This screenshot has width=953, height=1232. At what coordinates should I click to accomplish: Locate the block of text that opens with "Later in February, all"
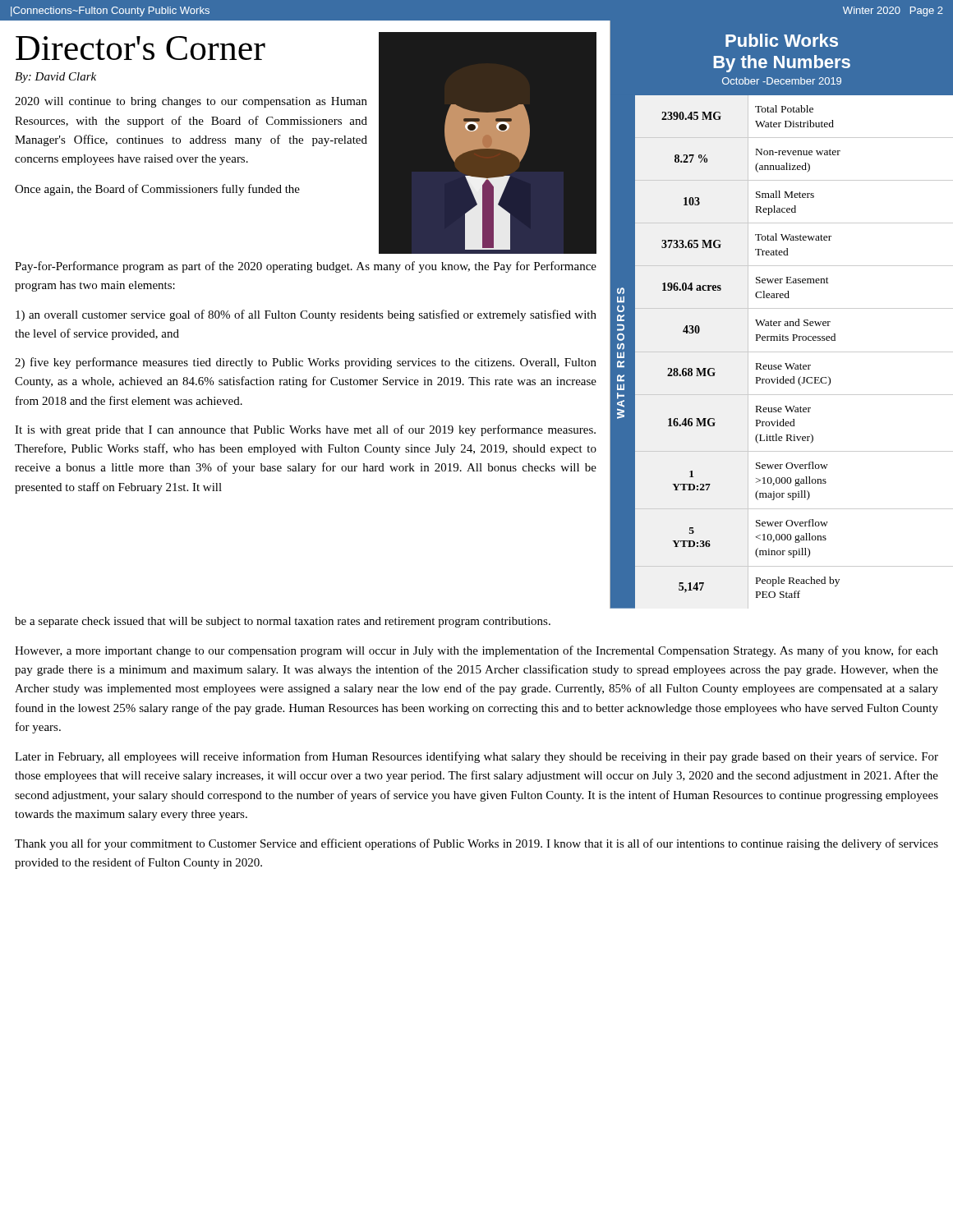476,785
